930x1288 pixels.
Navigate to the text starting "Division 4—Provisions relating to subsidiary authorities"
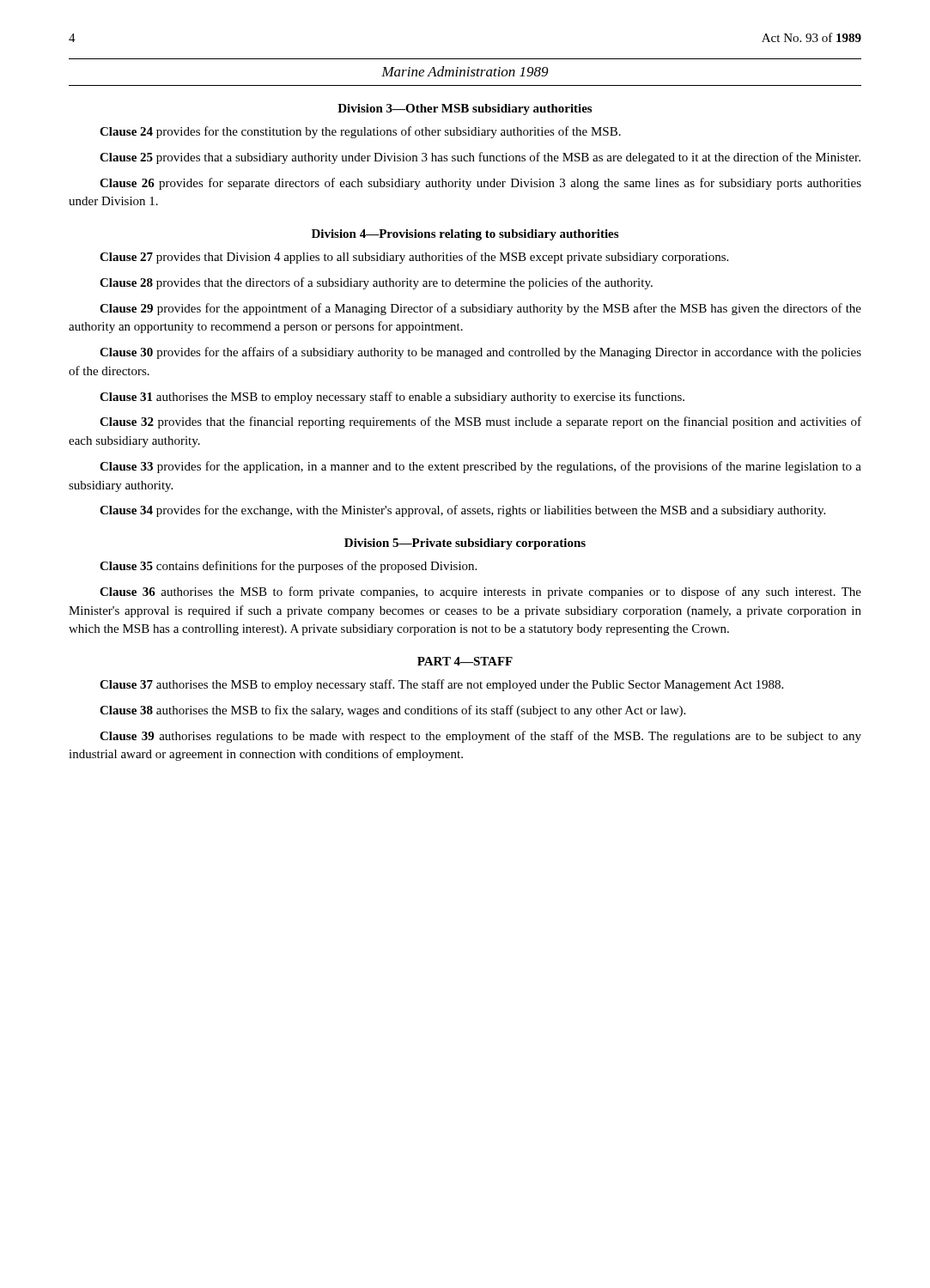coord(465,234)
